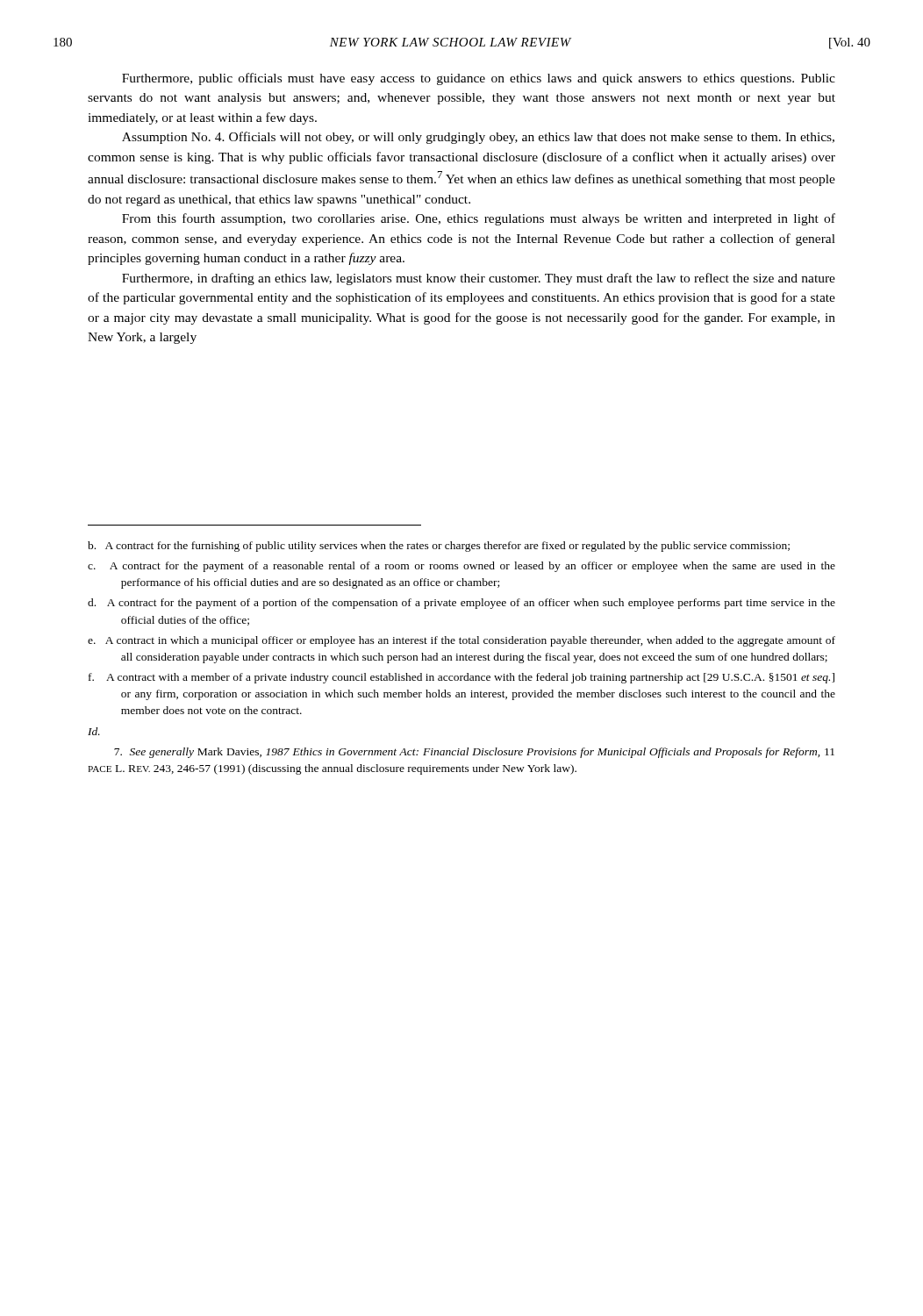Locate the text starting "b. A contract for the furnishing of"
Viewport: 923px width, 1316px height.
tap(439, 545)
